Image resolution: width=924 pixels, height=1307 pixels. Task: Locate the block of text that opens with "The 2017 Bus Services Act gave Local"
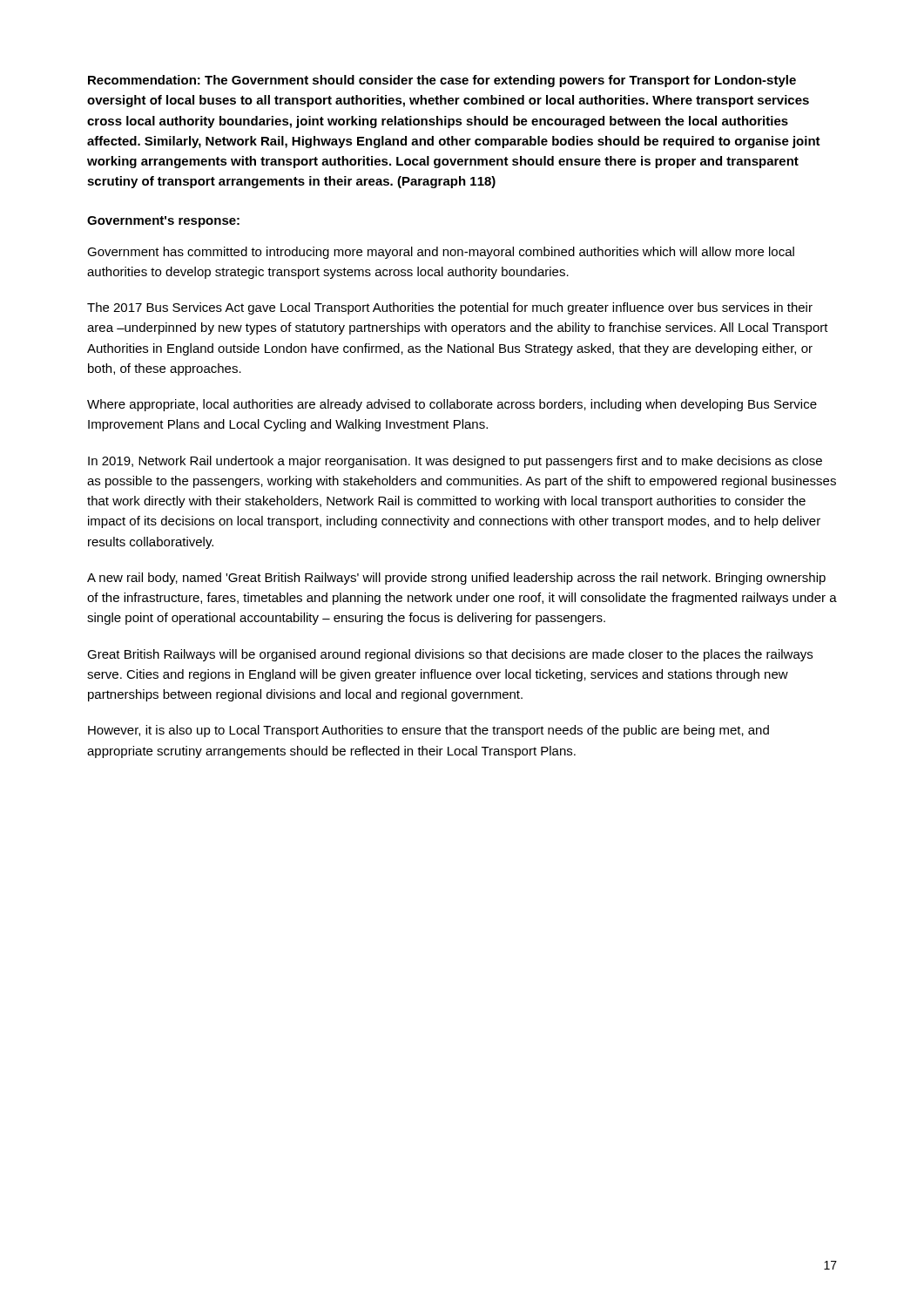[x=457, y=338]
